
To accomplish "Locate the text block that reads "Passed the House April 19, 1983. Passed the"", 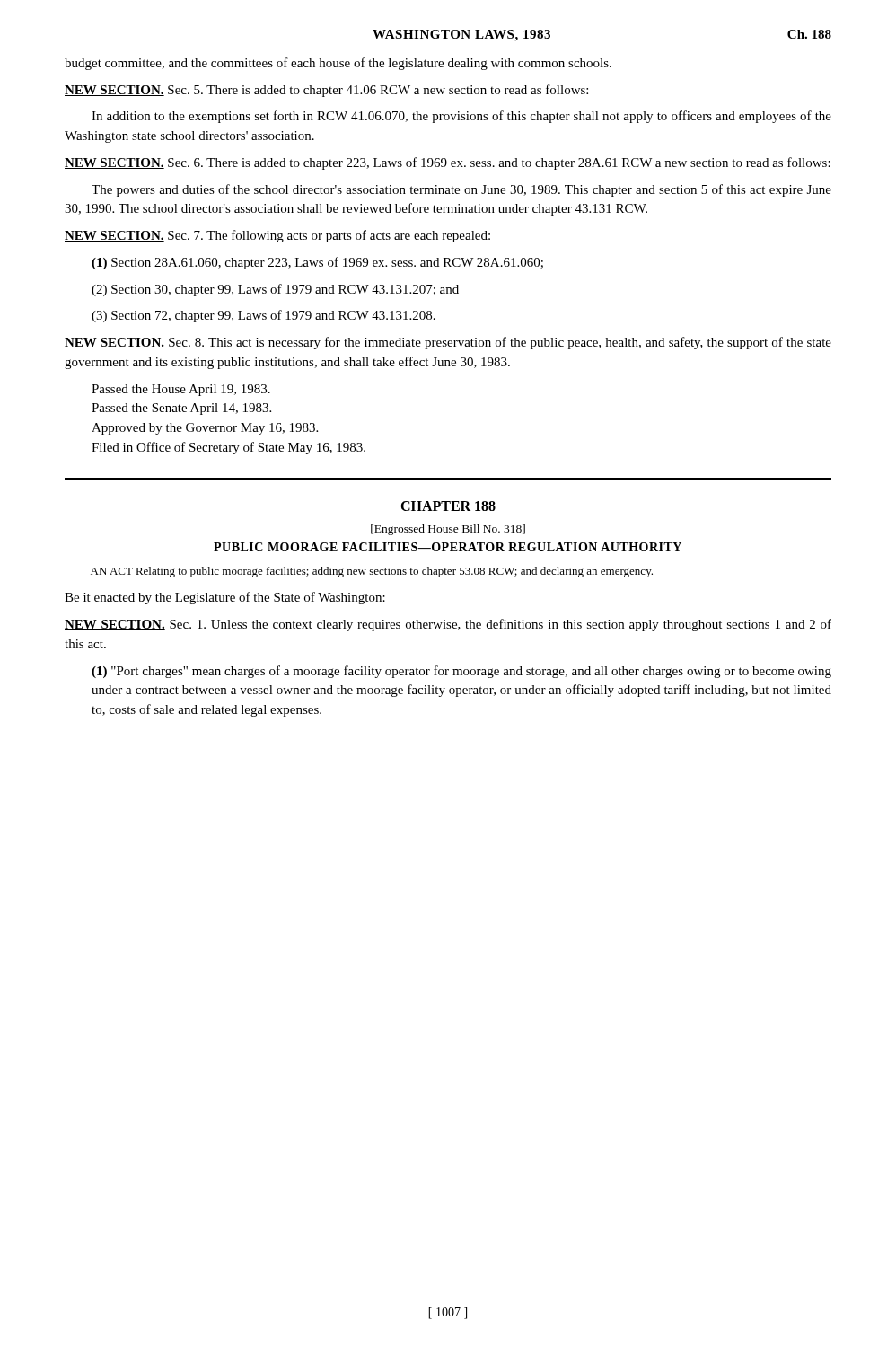I will 181,390.
